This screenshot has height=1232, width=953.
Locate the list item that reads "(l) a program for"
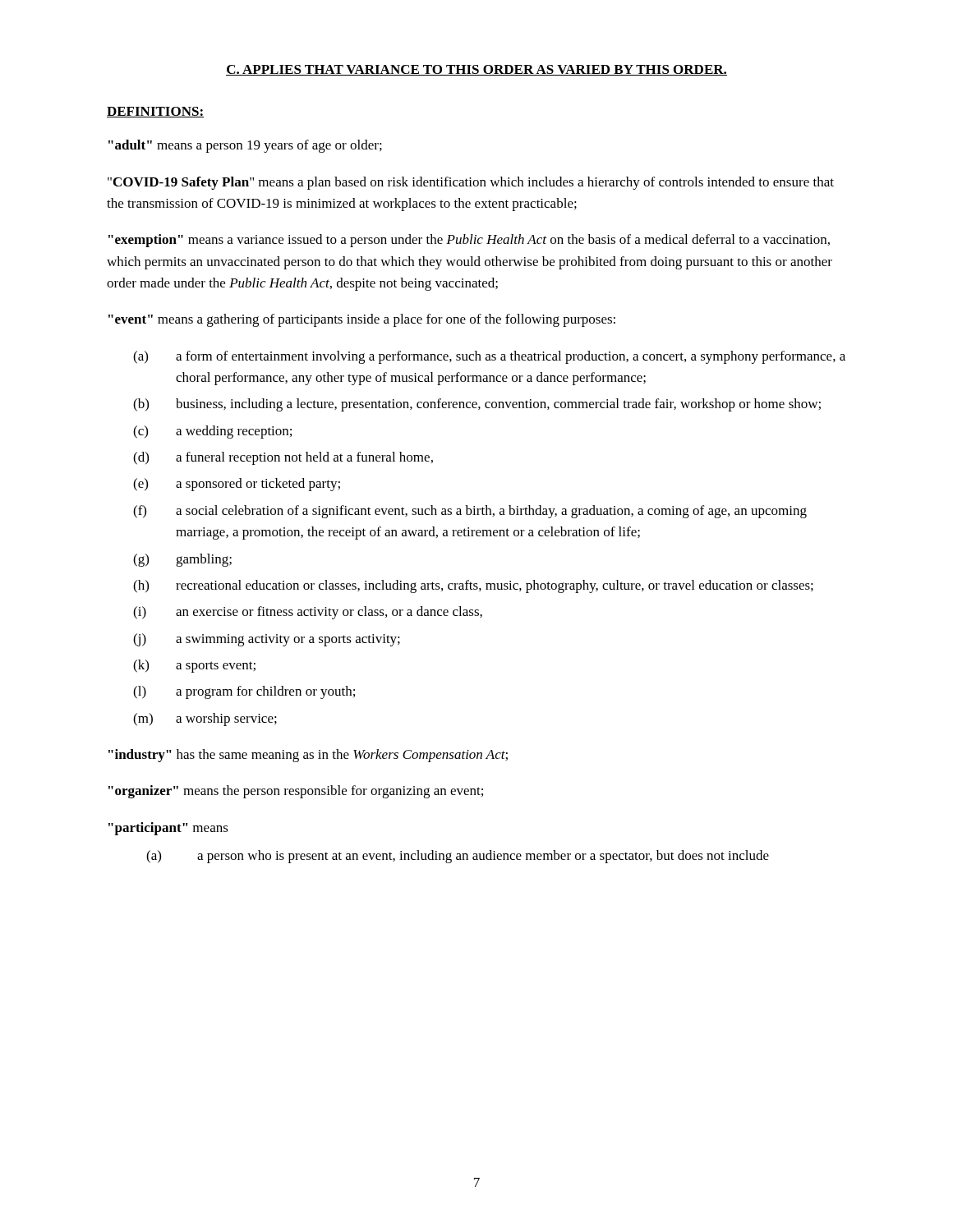coord(244,692)
